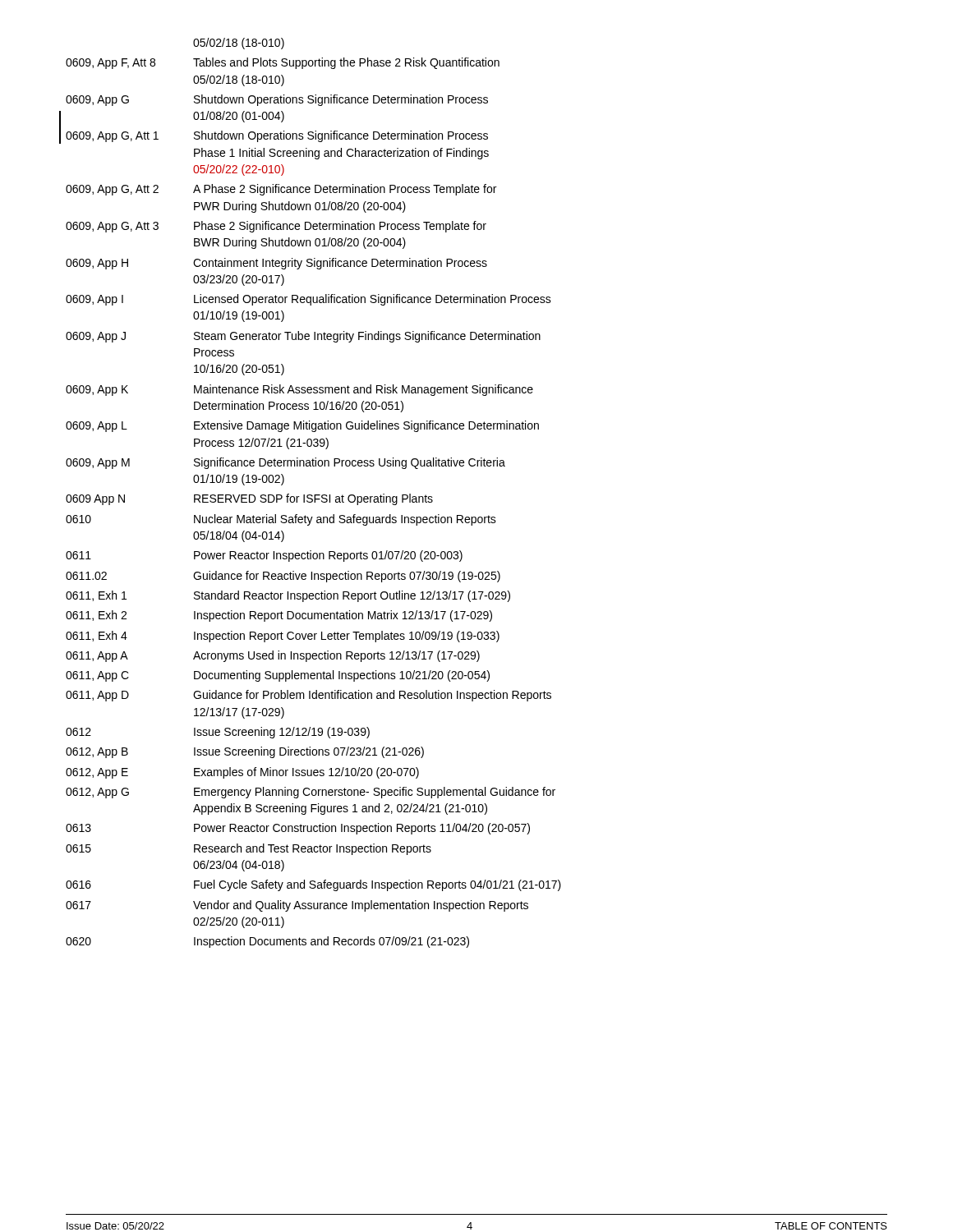
Task: Select the list item containing "Licensed Operator Requalification"
Action: (x=372, y=307)
